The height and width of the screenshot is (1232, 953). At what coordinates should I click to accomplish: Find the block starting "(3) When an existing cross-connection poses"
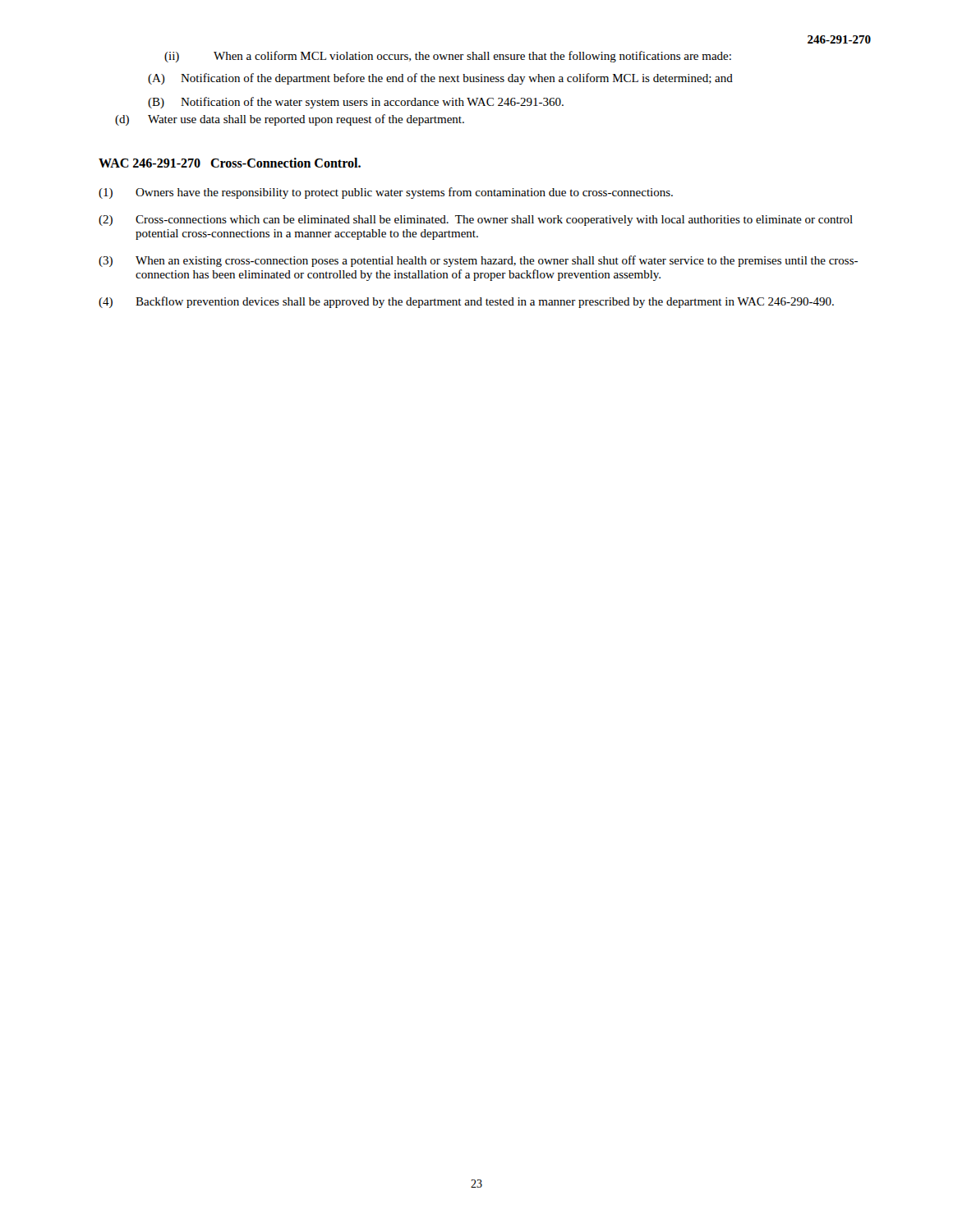485,268
